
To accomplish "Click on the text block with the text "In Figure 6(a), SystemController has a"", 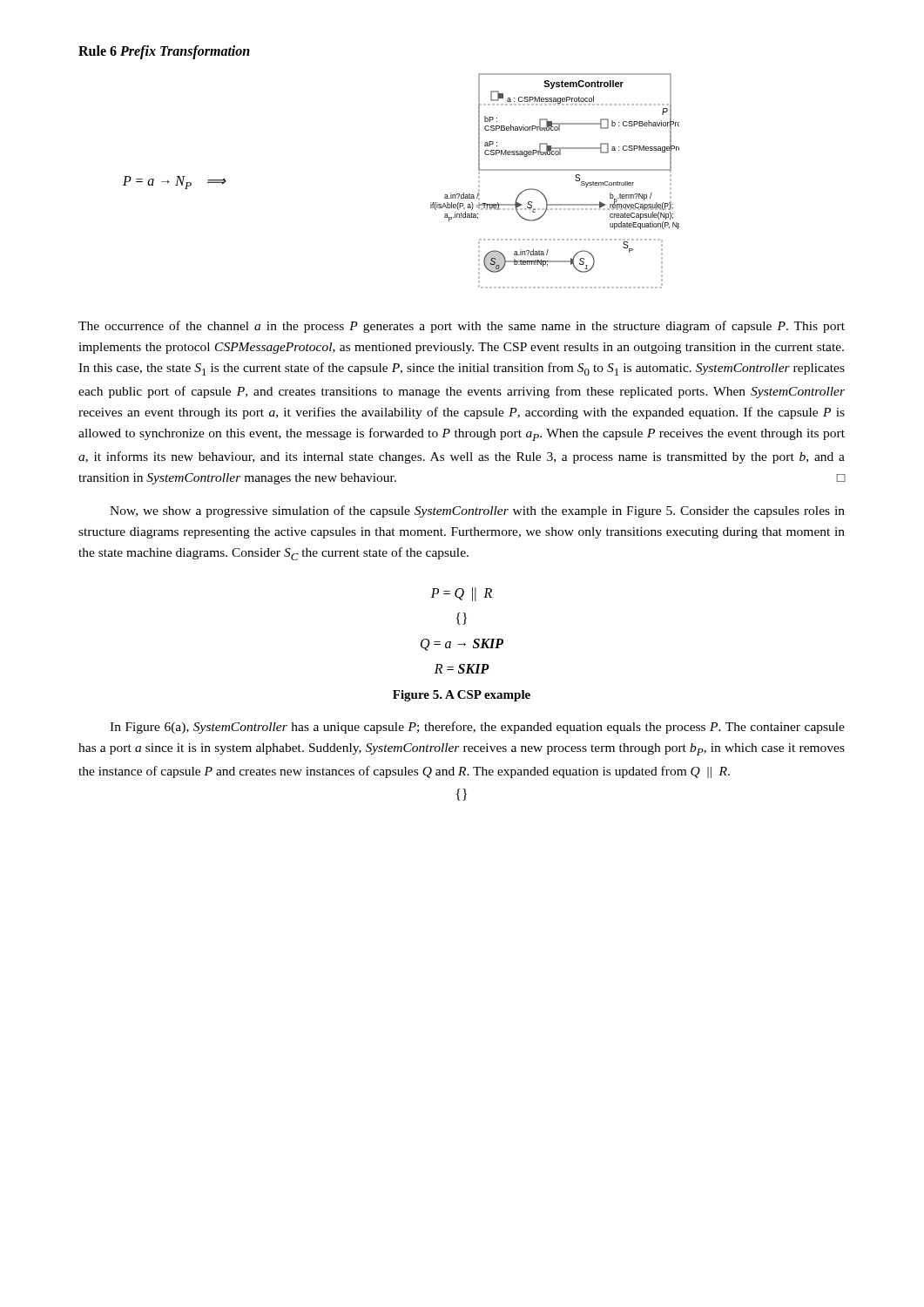I will [462, 748].
